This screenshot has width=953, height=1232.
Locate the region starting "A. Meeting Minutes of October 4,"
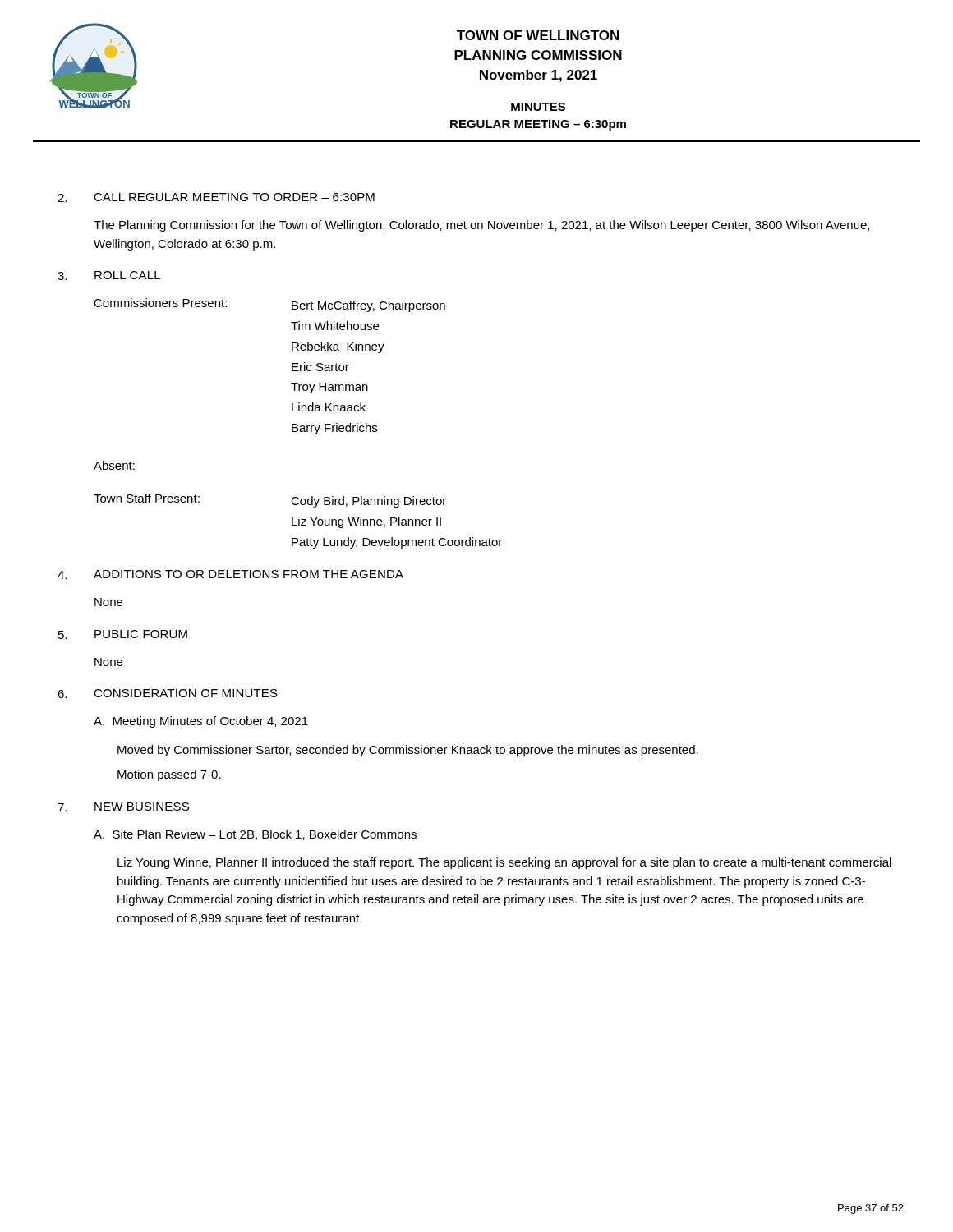201,722
